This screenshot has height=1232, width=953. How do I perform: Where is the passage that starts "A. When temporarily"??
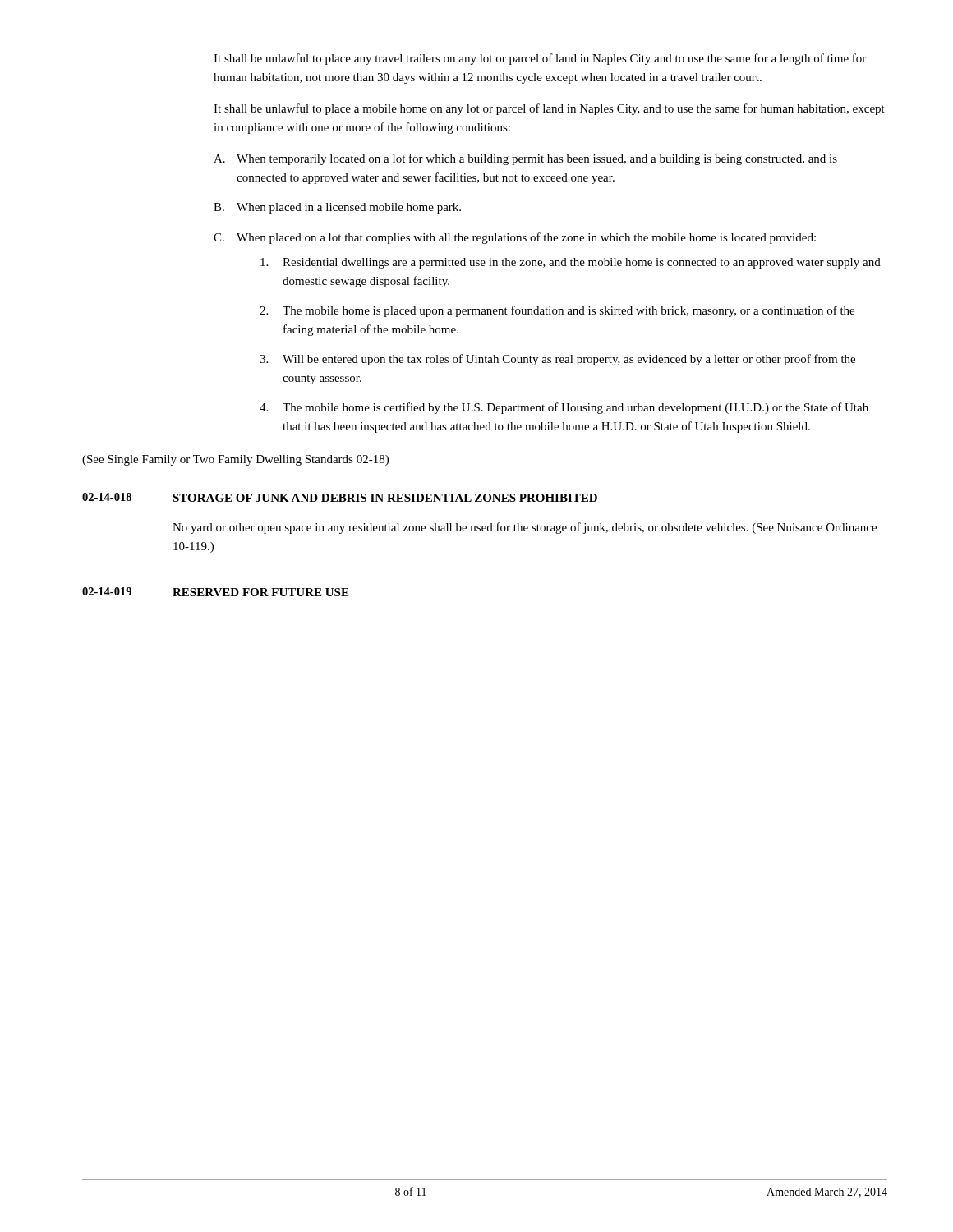550,168
